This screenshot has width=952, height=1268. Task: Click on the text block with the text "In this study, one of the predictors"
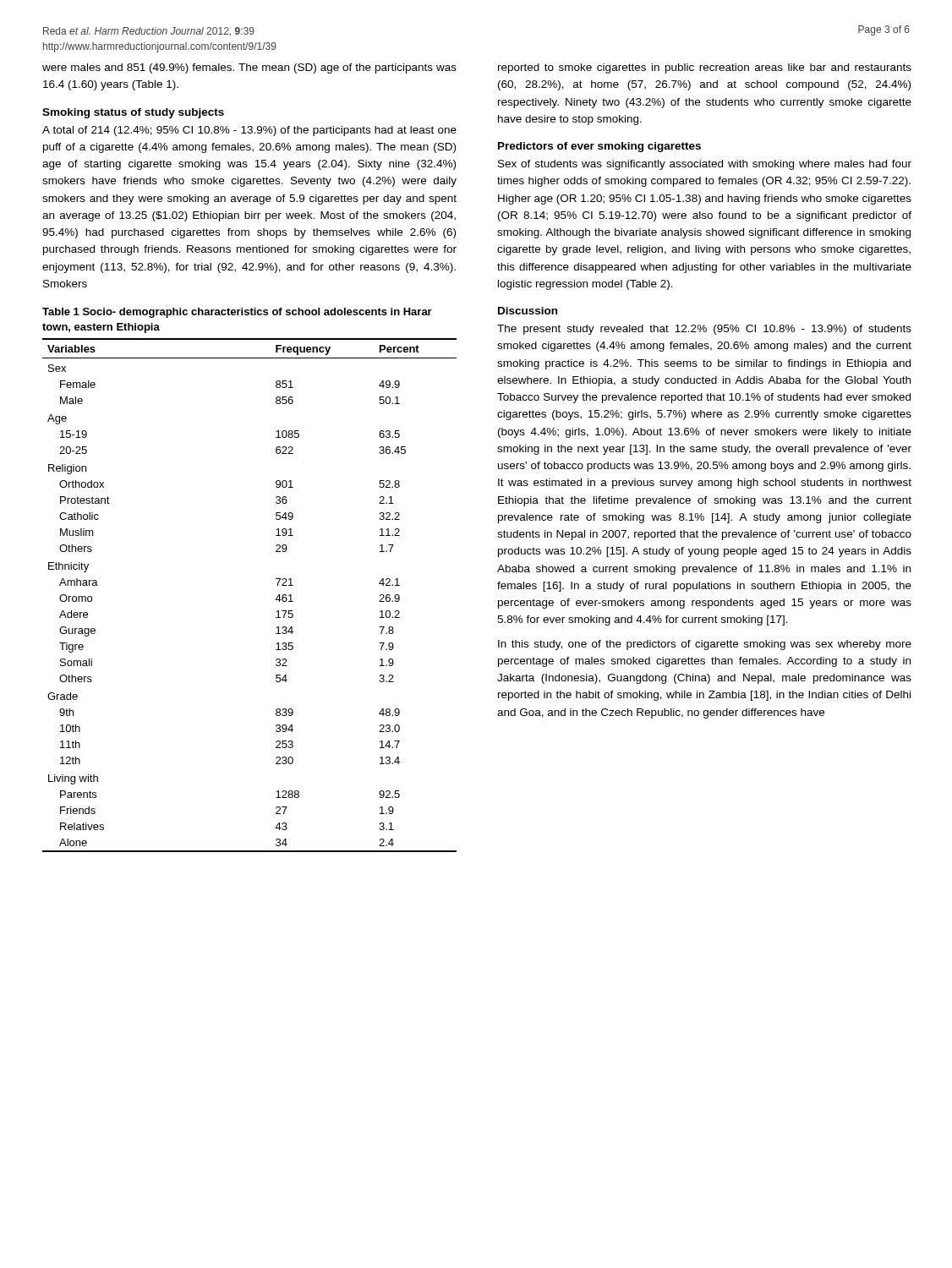pyautogui.click(x=704, y=678)
